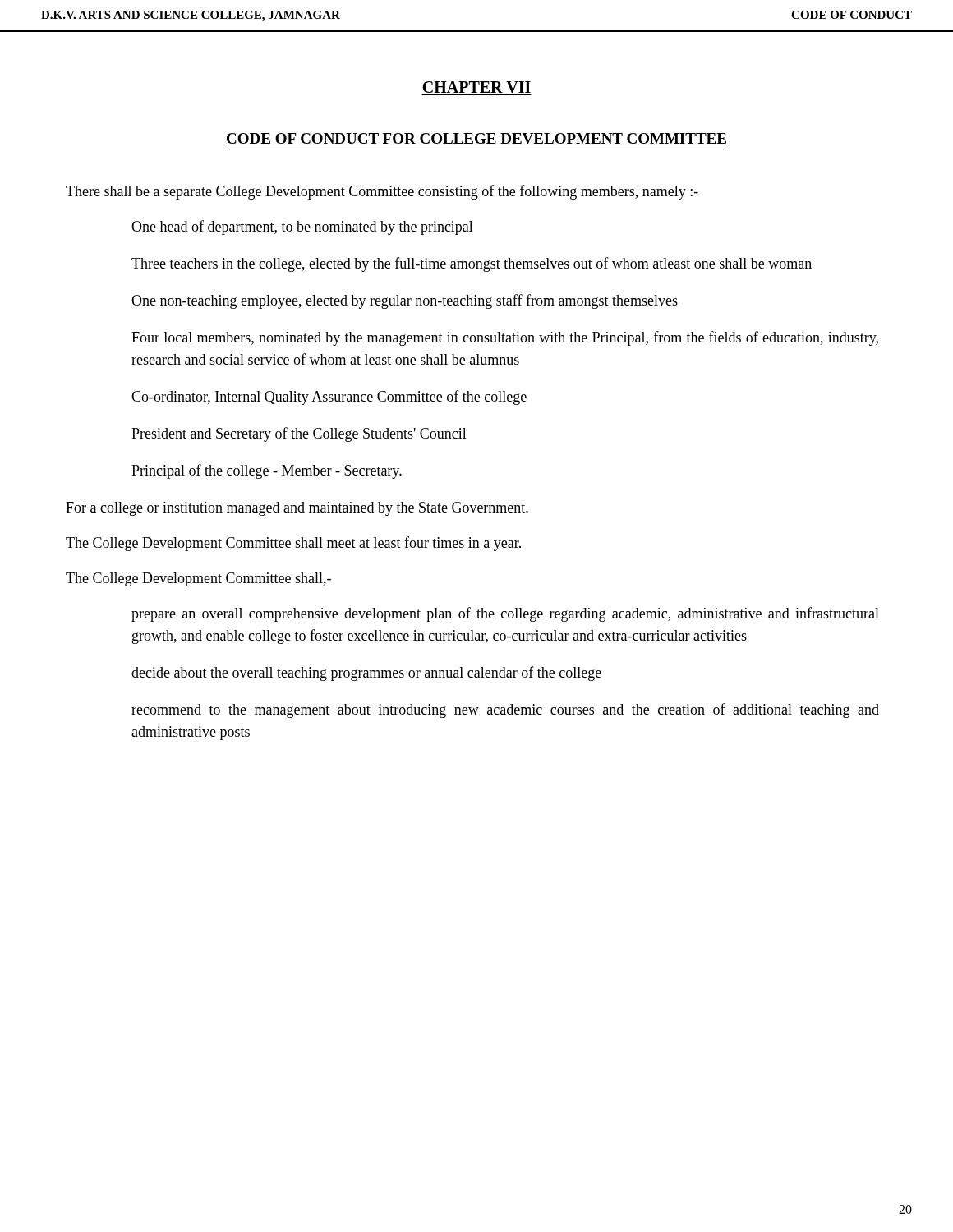Select the list item with the text "Principal of the college - Member -"

[267, 471]
